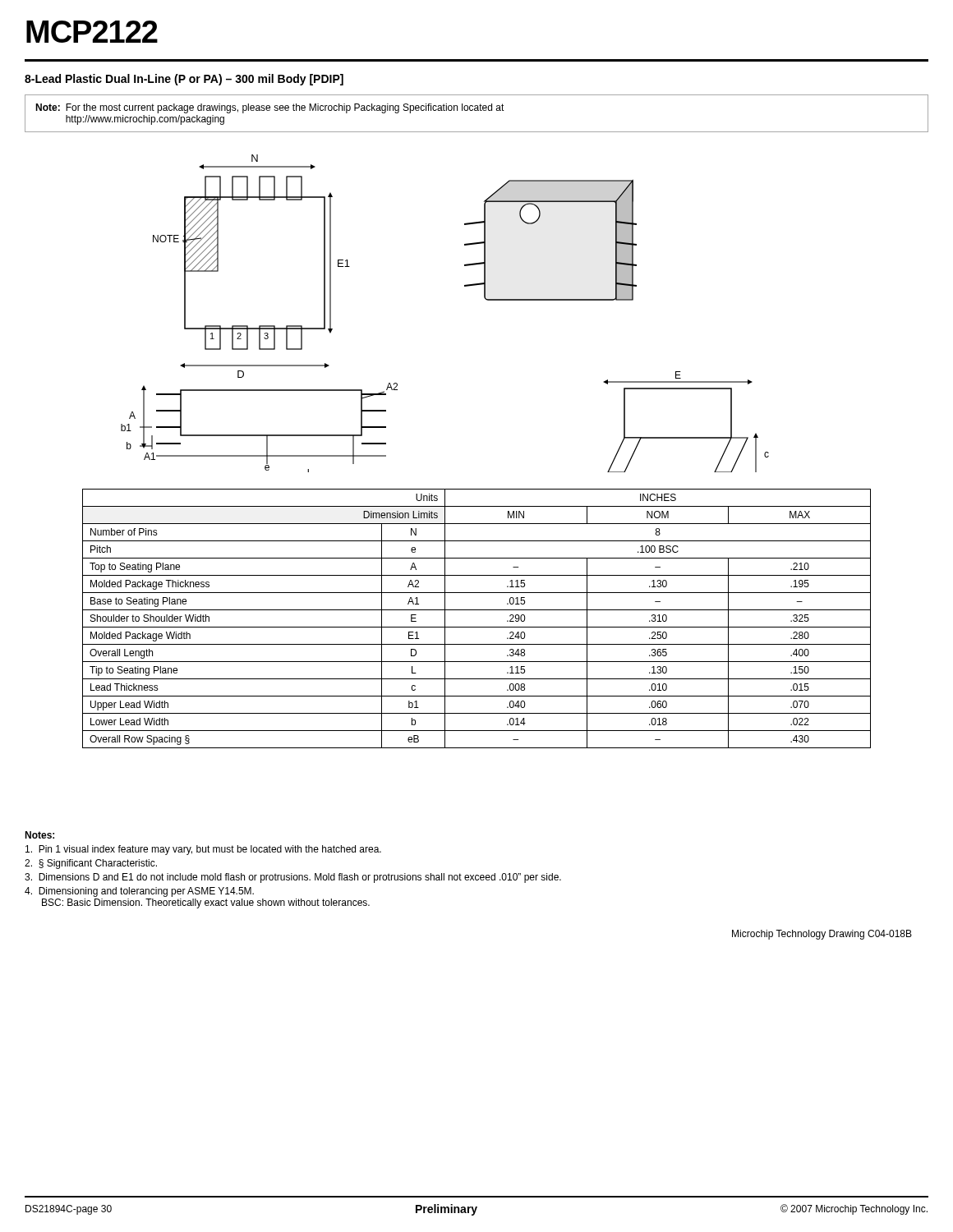Click on the table containing "Overall Length"

(x=476, y=618)
